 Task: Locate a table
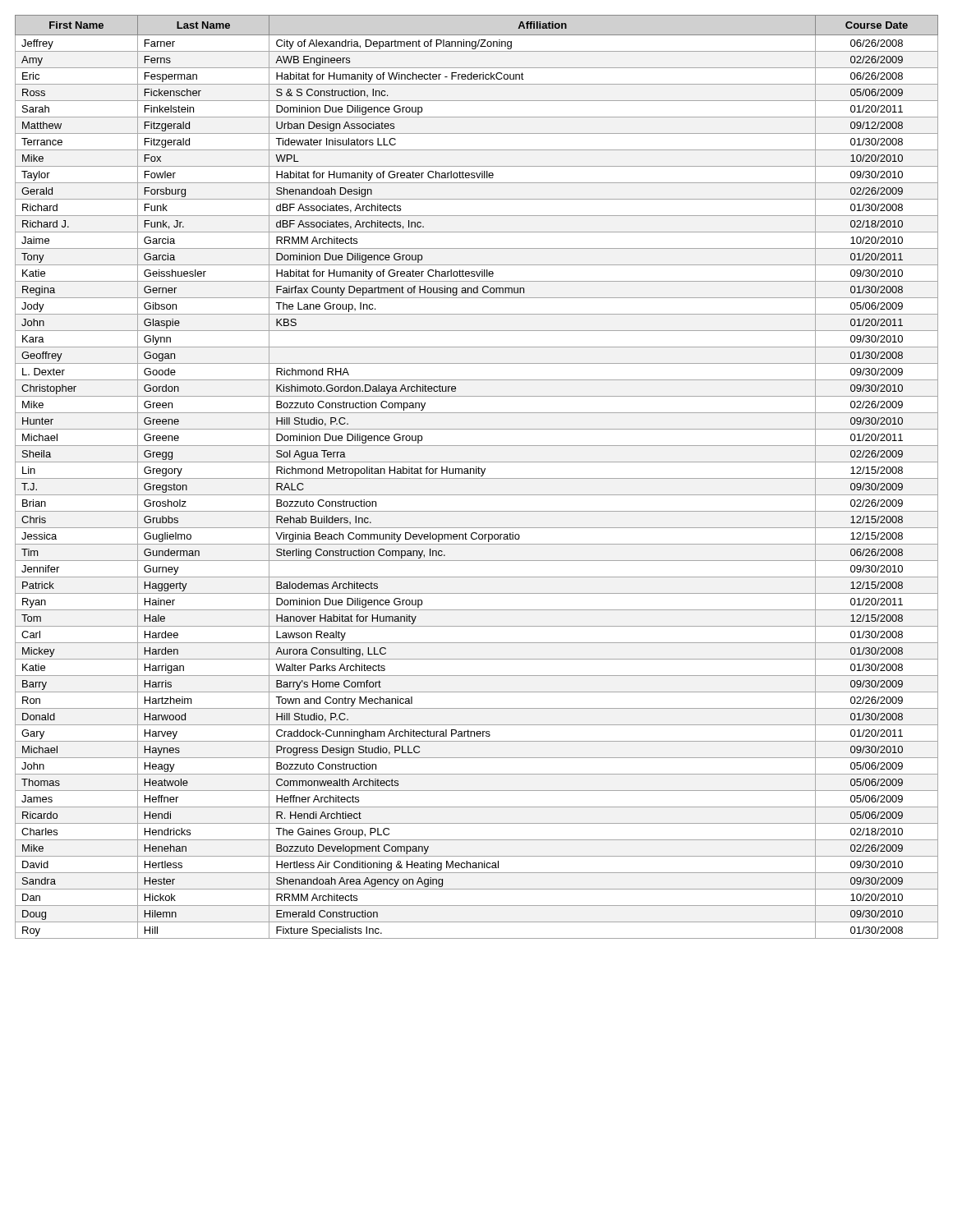476,477
